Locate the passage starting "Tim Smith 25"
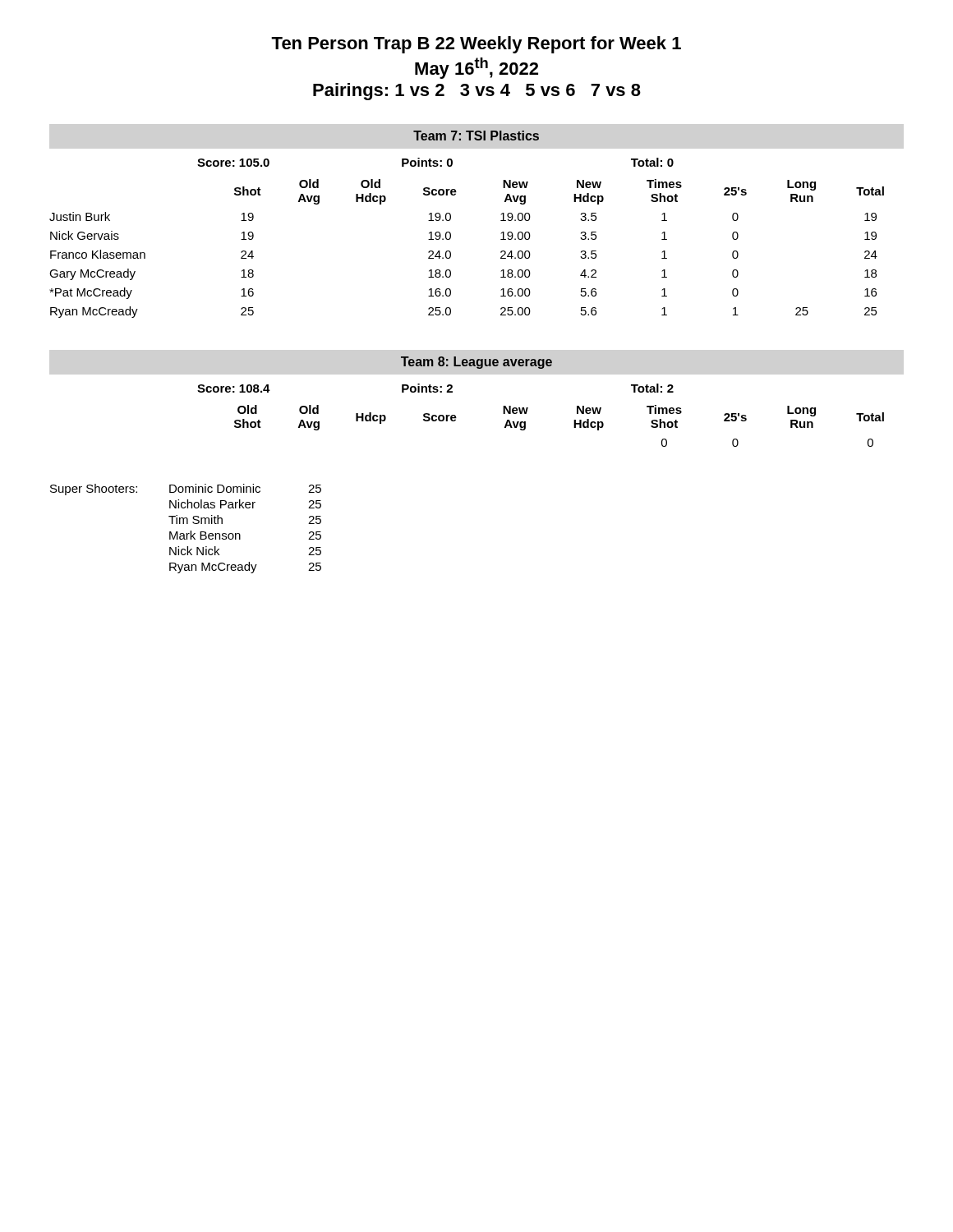Viewport: 953px width, 1232px height. [195, 520]
